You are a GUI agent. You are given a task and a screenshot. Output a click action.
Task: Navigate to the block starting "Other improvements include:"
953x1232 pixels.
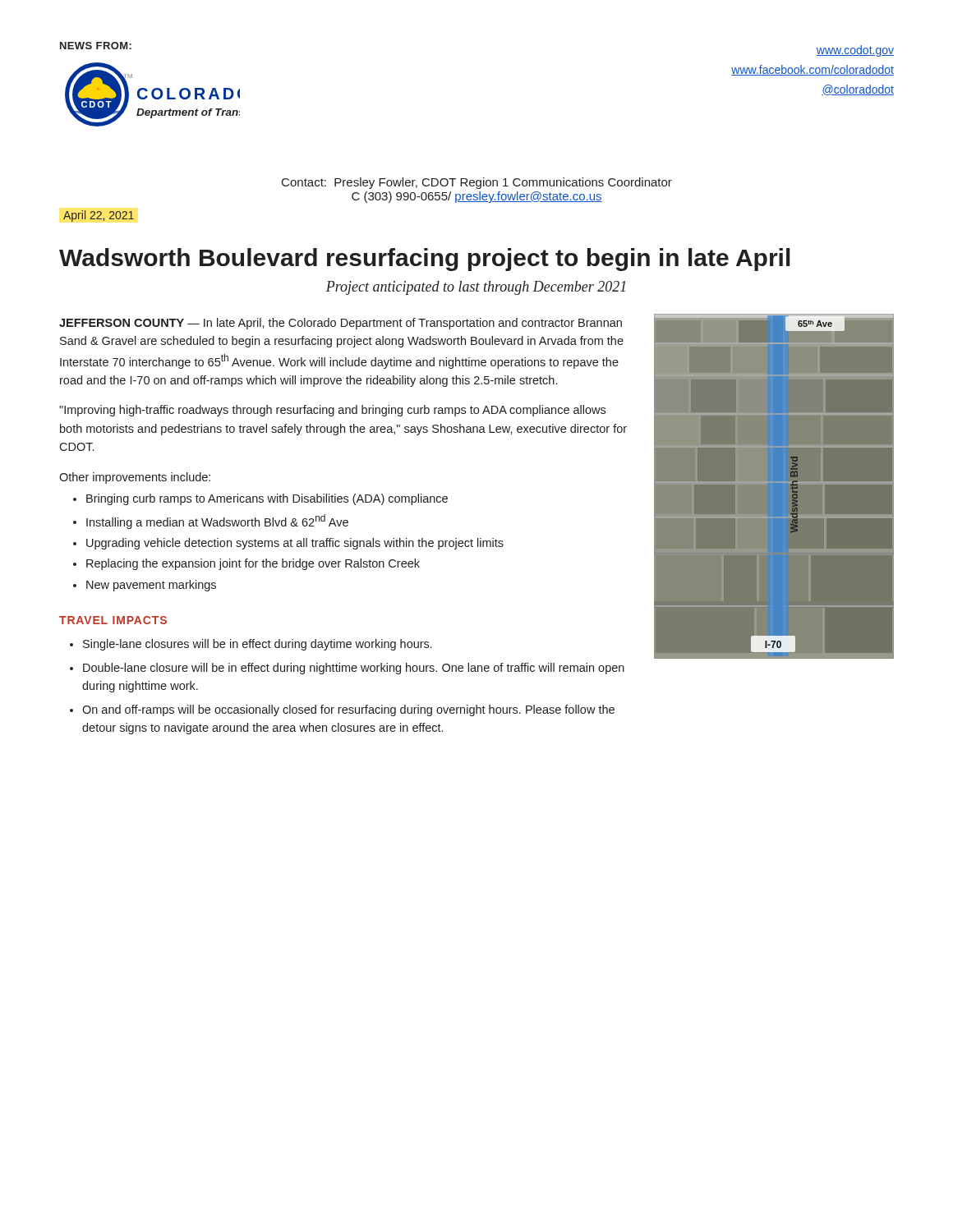(135, 477)
